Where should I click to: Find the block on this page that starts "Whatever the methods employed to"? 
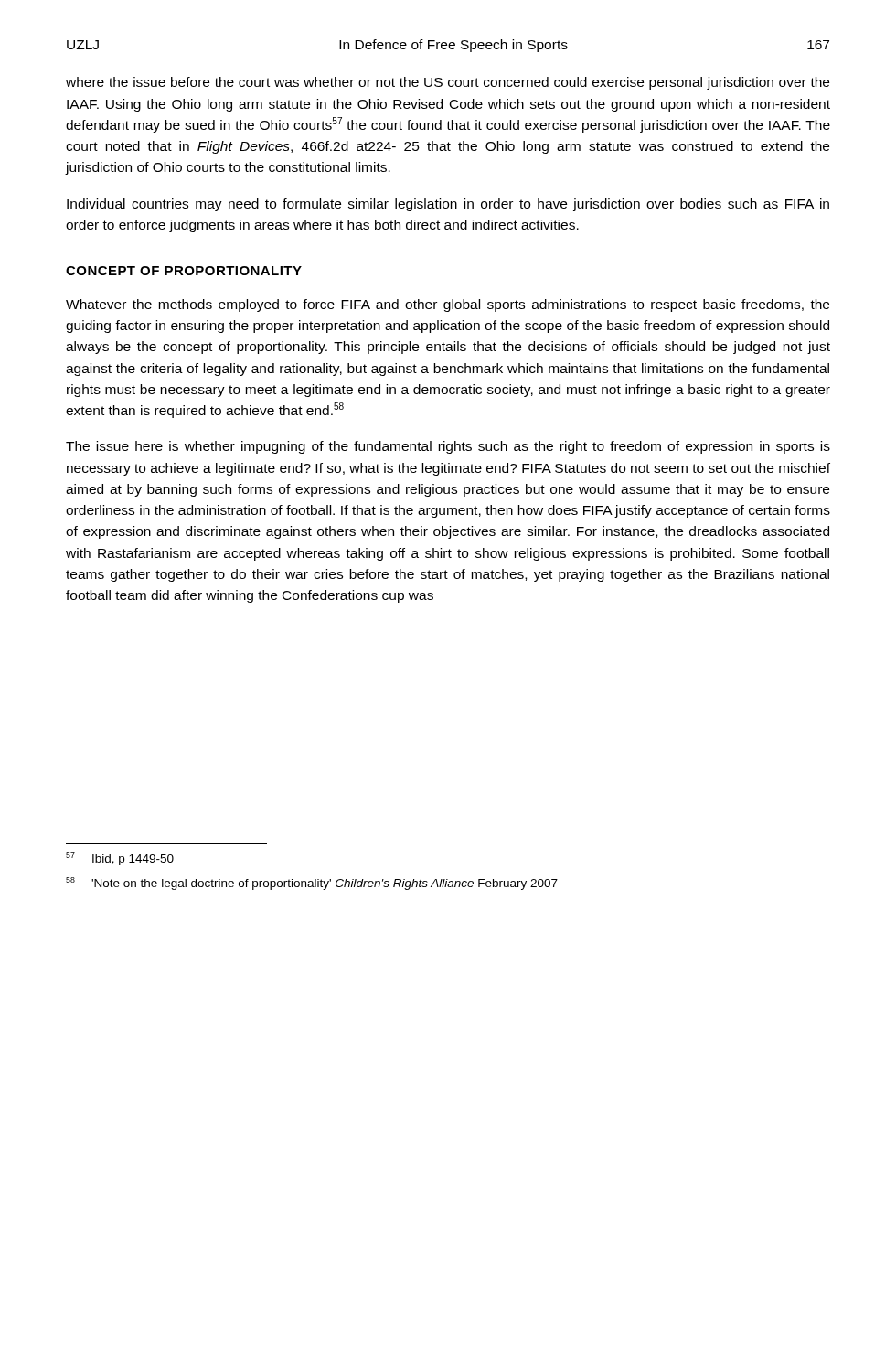tap(448, 357)
